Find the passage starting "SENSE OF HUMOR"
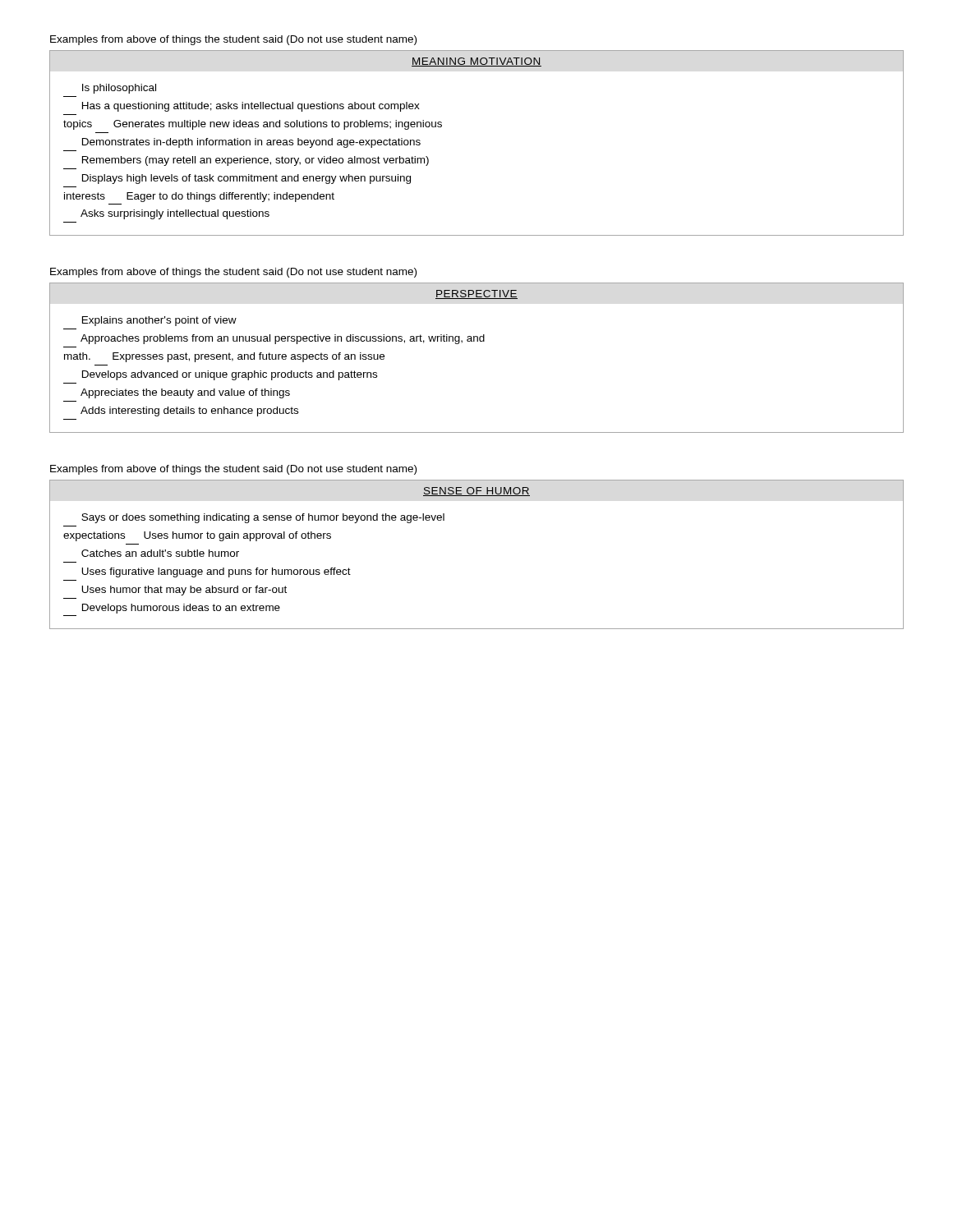 476,491
